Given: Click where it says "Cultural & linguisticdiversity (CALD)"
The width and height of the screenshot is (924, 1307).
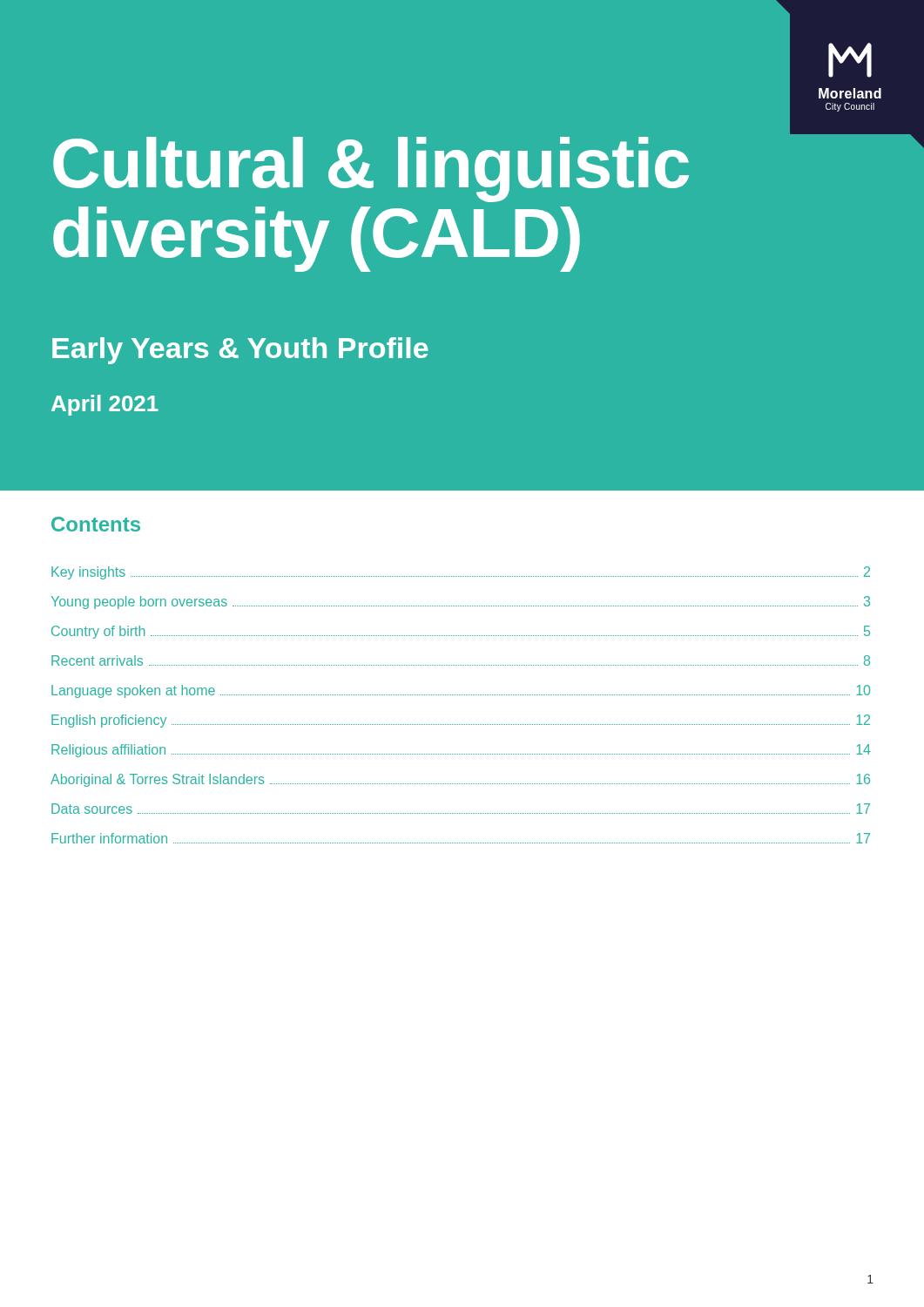Looking at the screenshot, I should click(429, 199).
